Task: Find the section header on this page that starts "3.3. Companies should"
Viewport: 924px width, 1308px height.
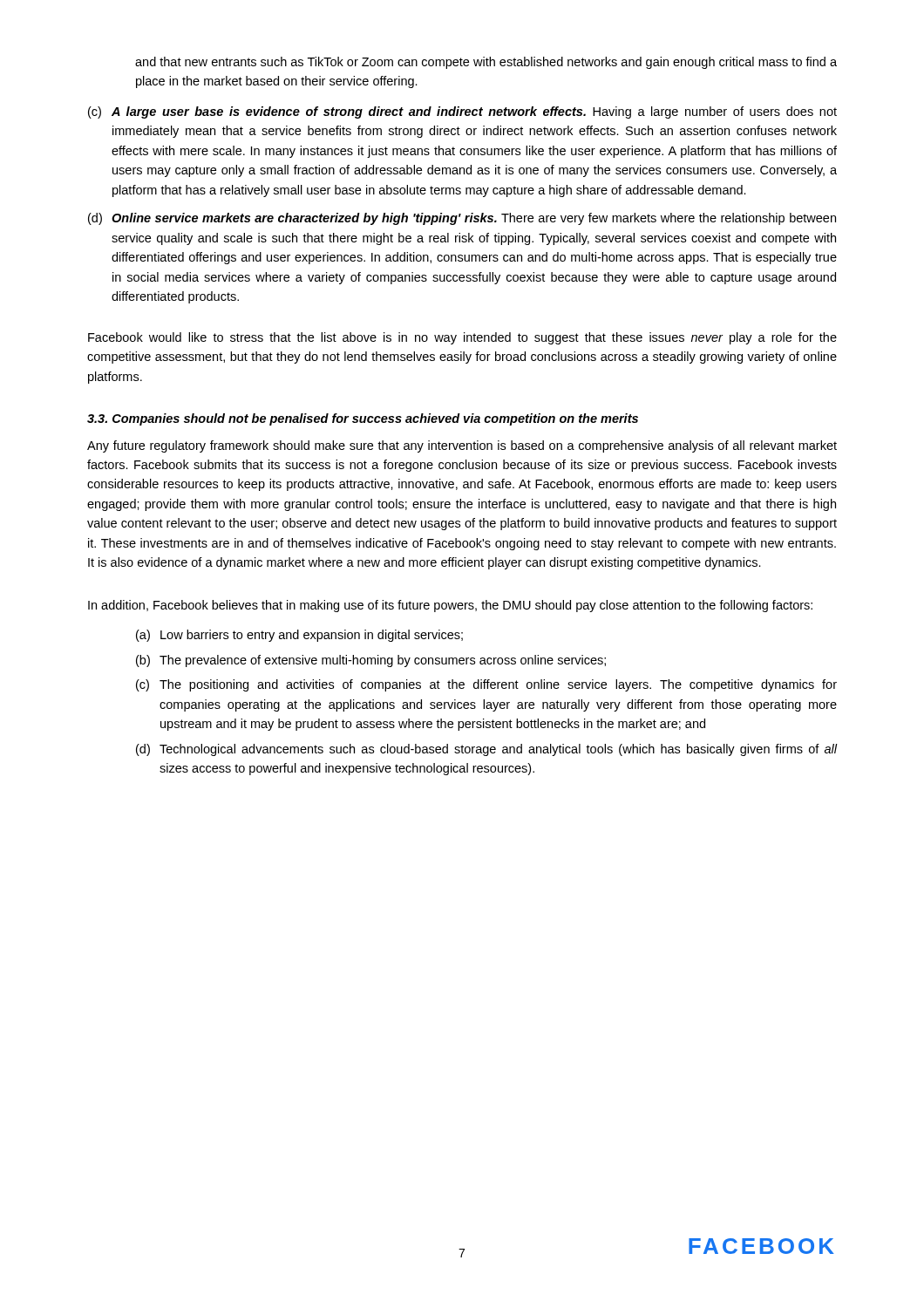Action: coord(462,419)
